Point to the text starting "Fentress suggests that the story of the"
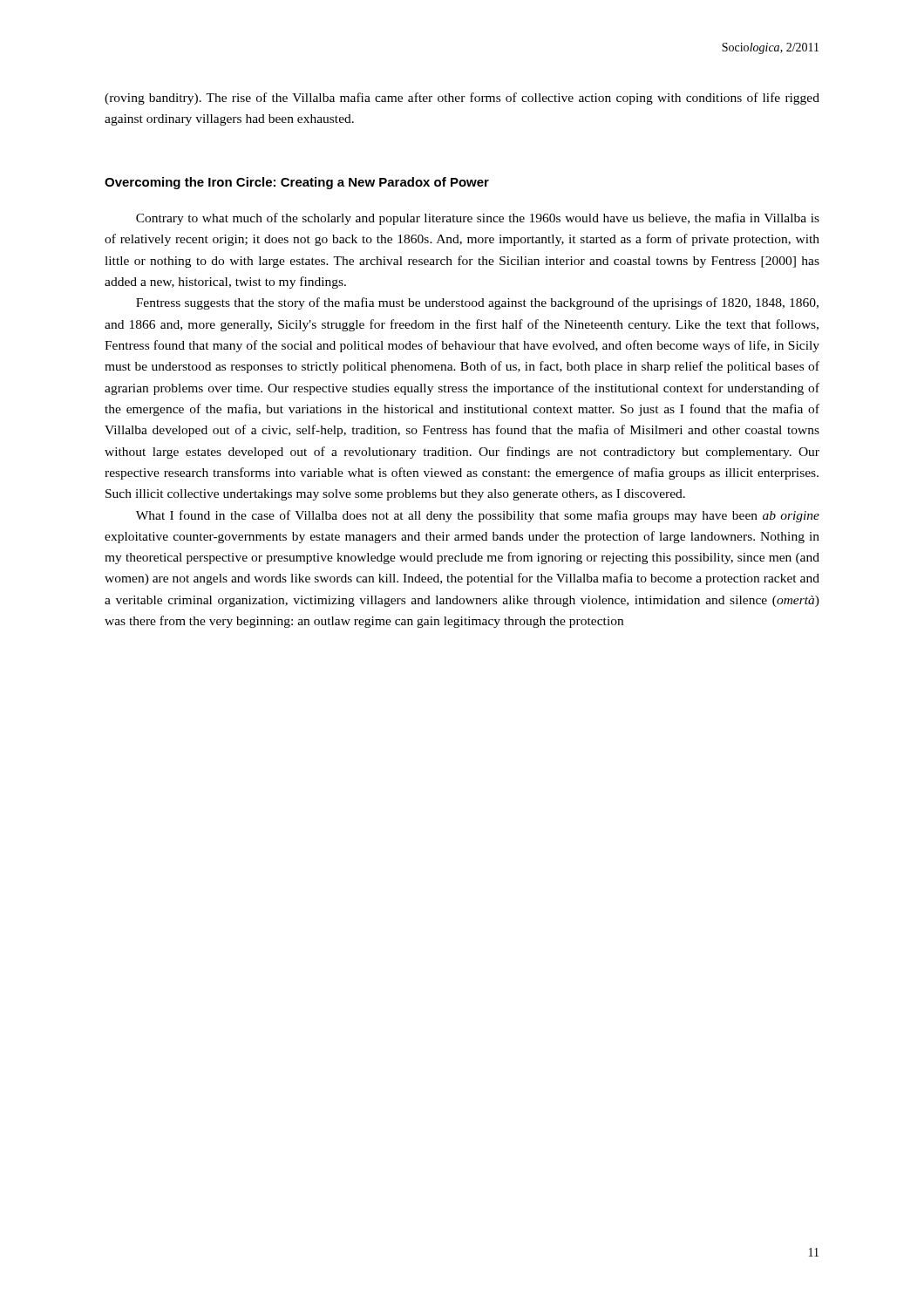 pyautogui.click(x=462, y=398)
